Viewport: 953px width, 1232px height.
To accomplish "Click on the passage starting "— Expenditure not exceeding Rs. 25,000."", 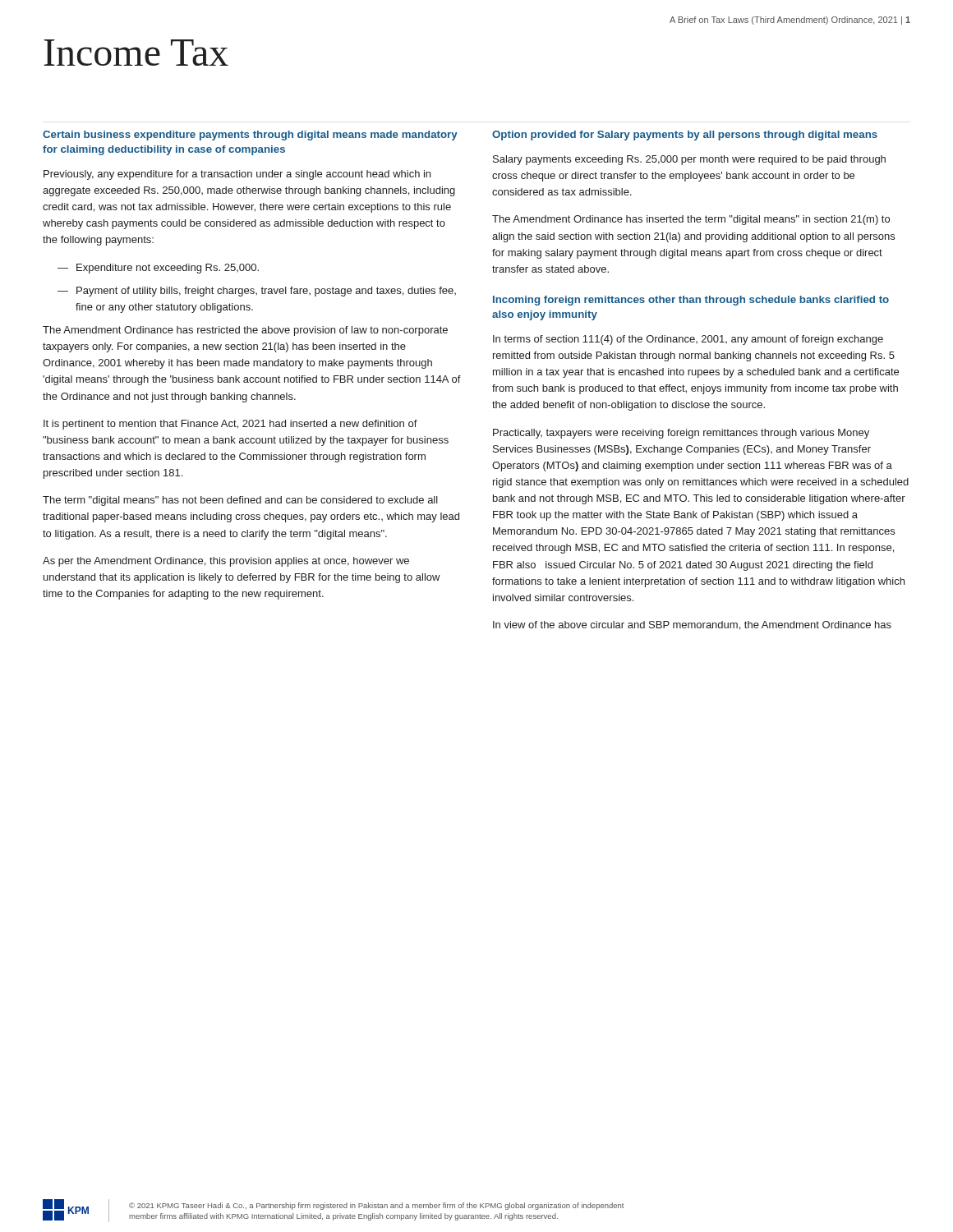I will (259, 267).
